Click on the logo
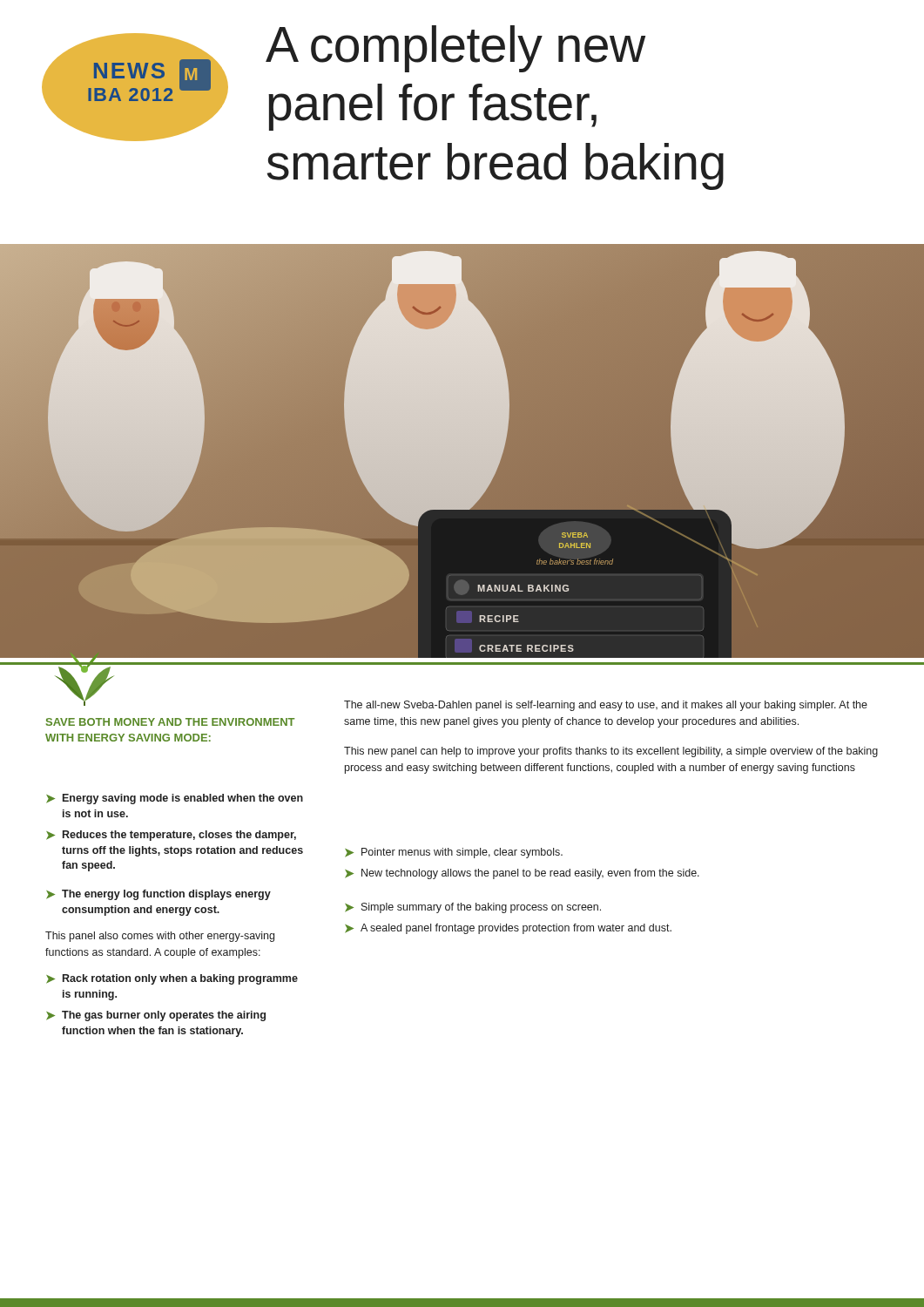This screenshot has width=924, height=1307. coord(135,88)
